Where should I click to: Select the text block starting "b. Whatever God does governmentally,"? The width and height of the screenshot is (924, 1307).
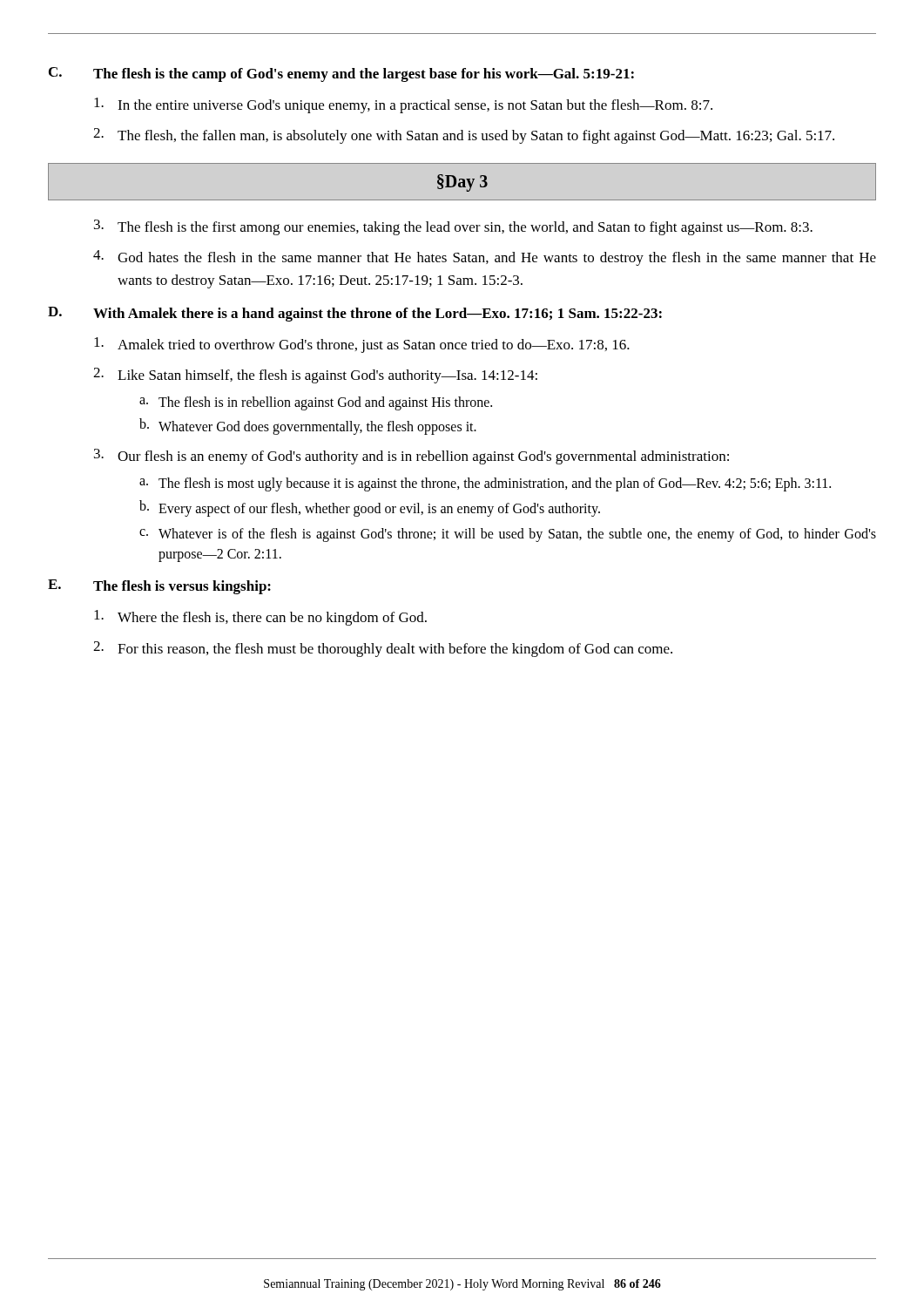click(x=308, y=427)
